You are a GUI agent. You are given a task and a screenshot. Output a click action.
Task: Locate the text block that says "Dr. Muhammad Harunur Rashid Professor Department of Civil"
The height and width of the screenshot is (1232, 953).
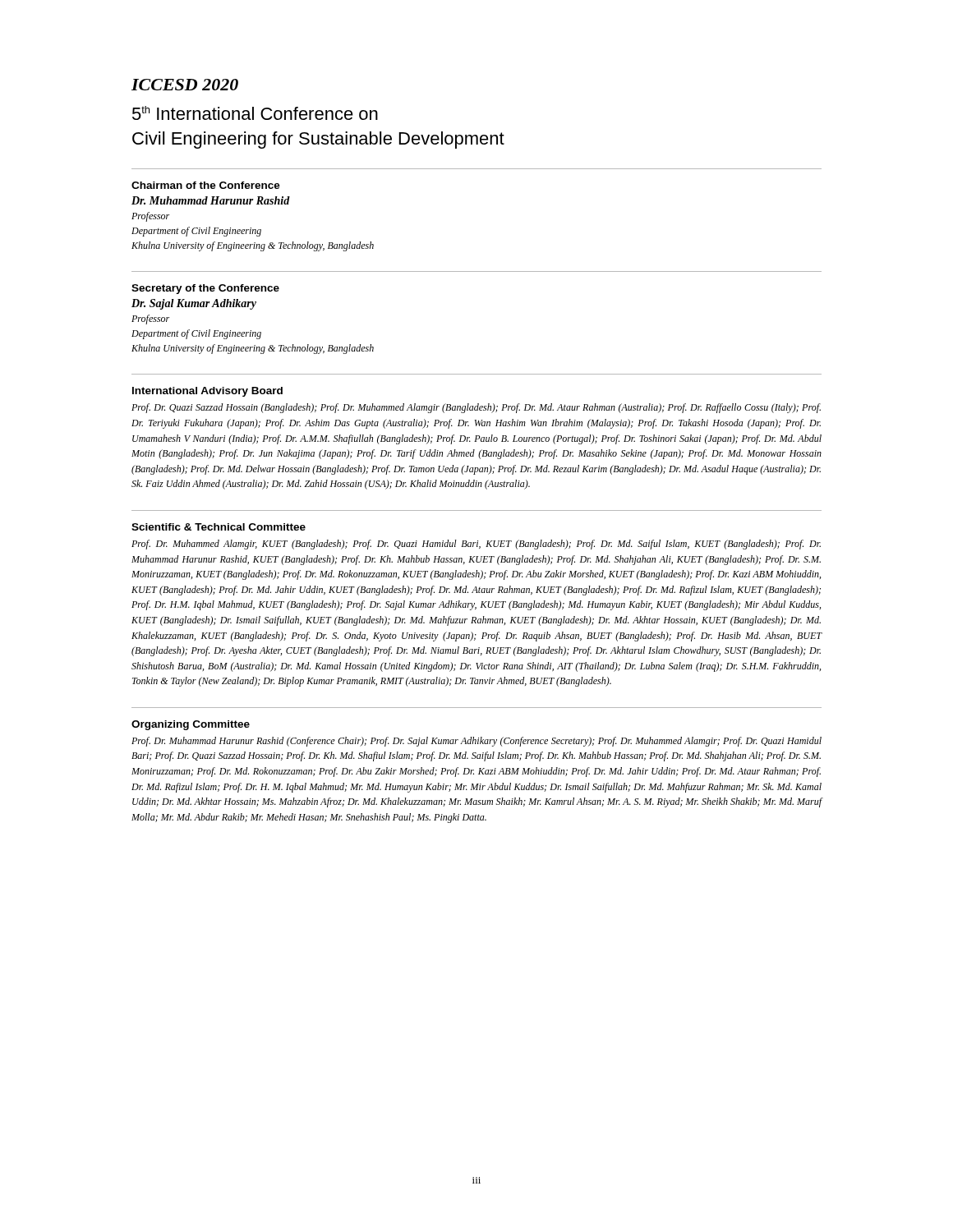tap(211, 200)
